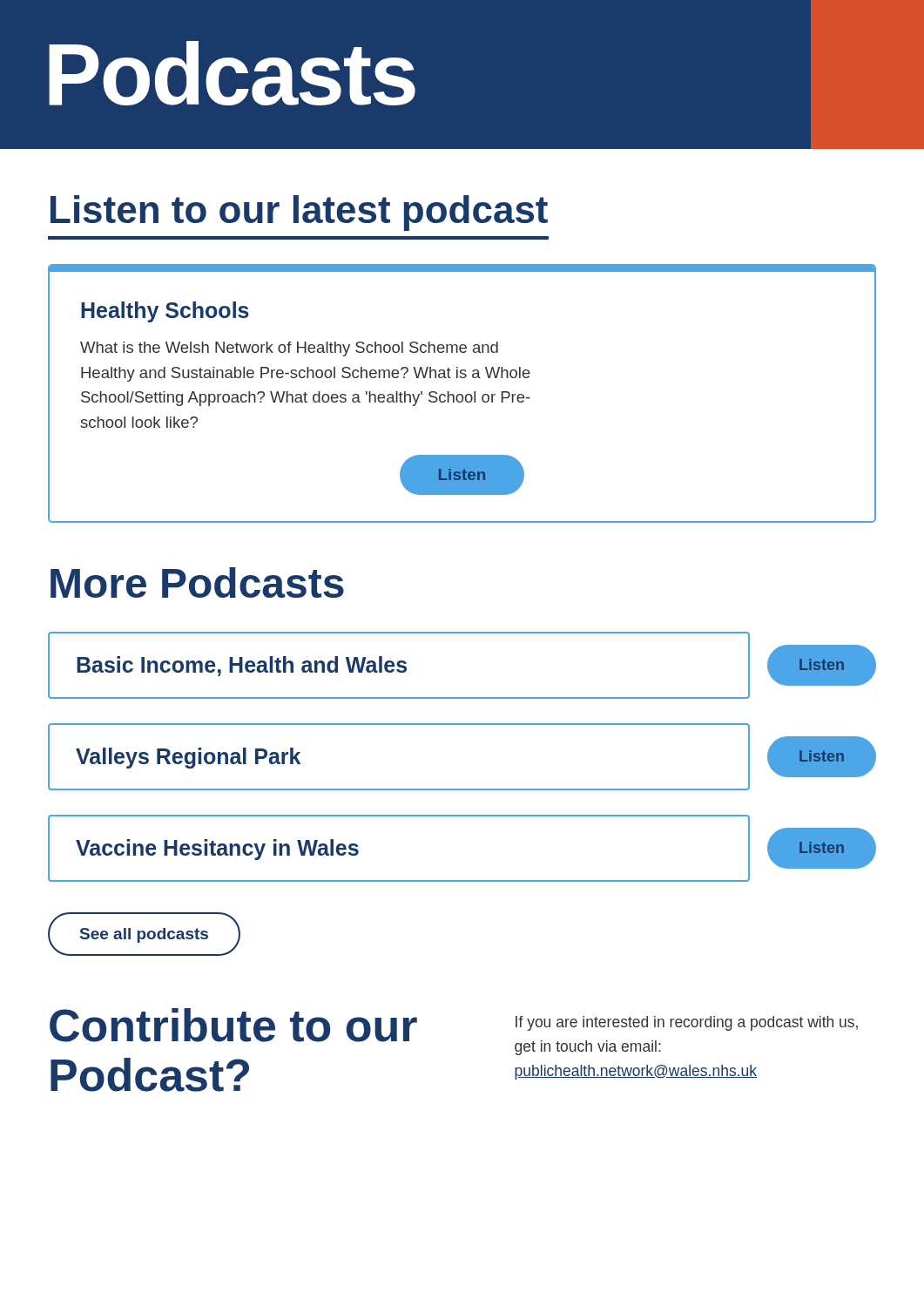Find the passage starting "See all podcasts"
The image size is (924, 1307).
coord(144,934)
